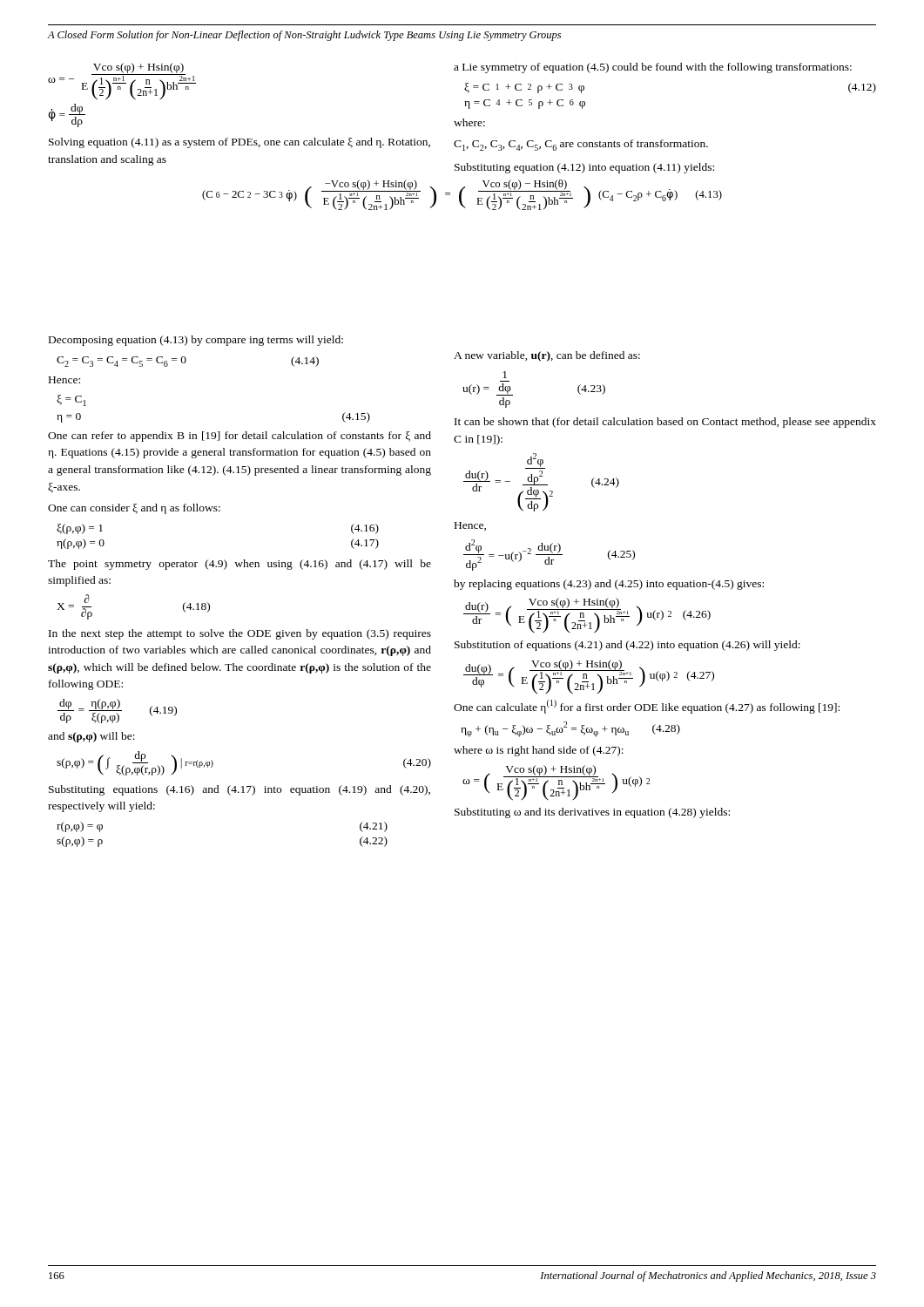The width and height of the screenshot is (924, 1307).
Task: Locate the formula containing "s(ρ,φ) = (∫"
Action: click(x=141, y=763)
